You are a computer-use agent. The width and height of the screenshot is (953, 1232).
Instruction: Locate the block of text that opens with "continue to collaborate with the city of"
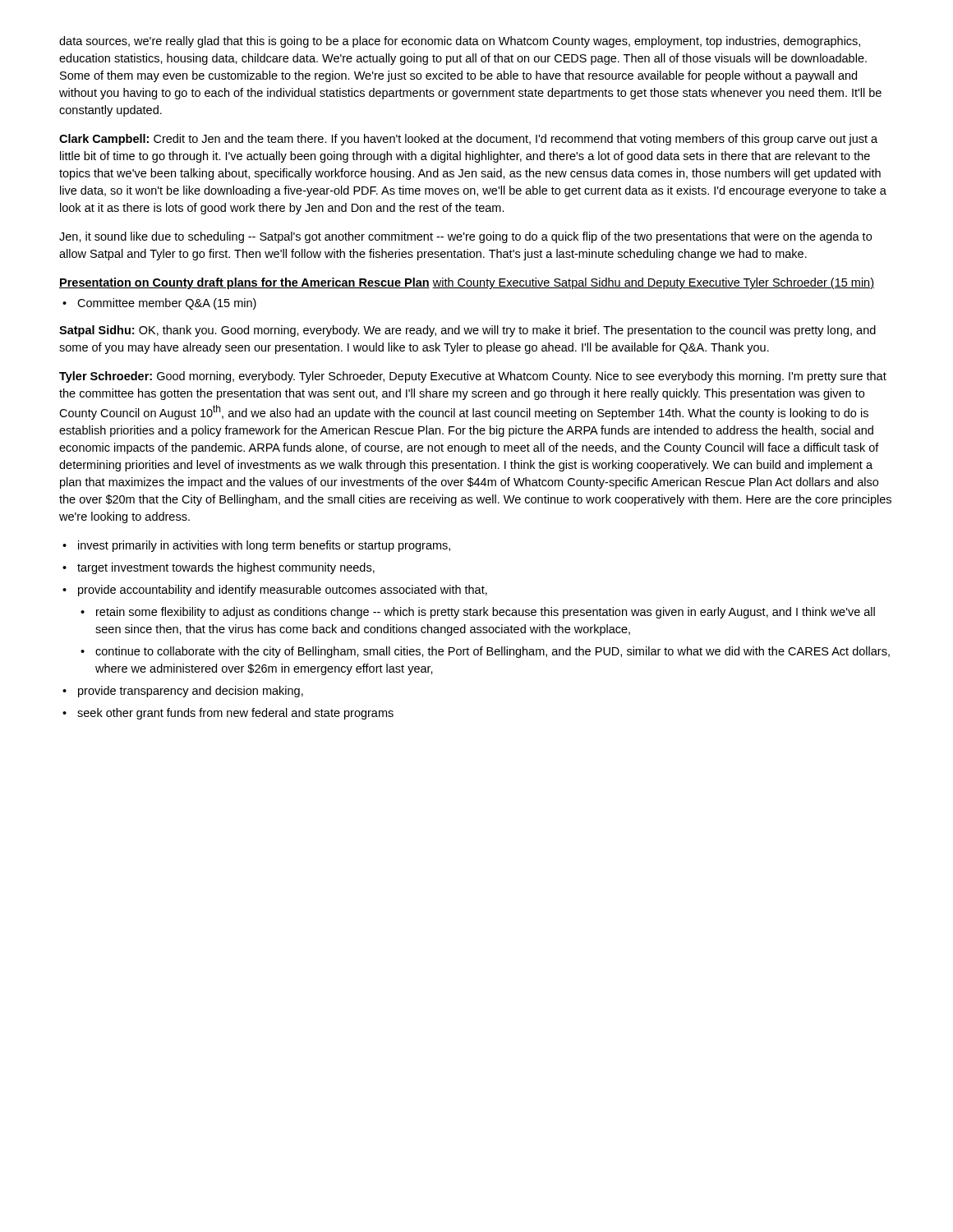[x=493, y=660]
